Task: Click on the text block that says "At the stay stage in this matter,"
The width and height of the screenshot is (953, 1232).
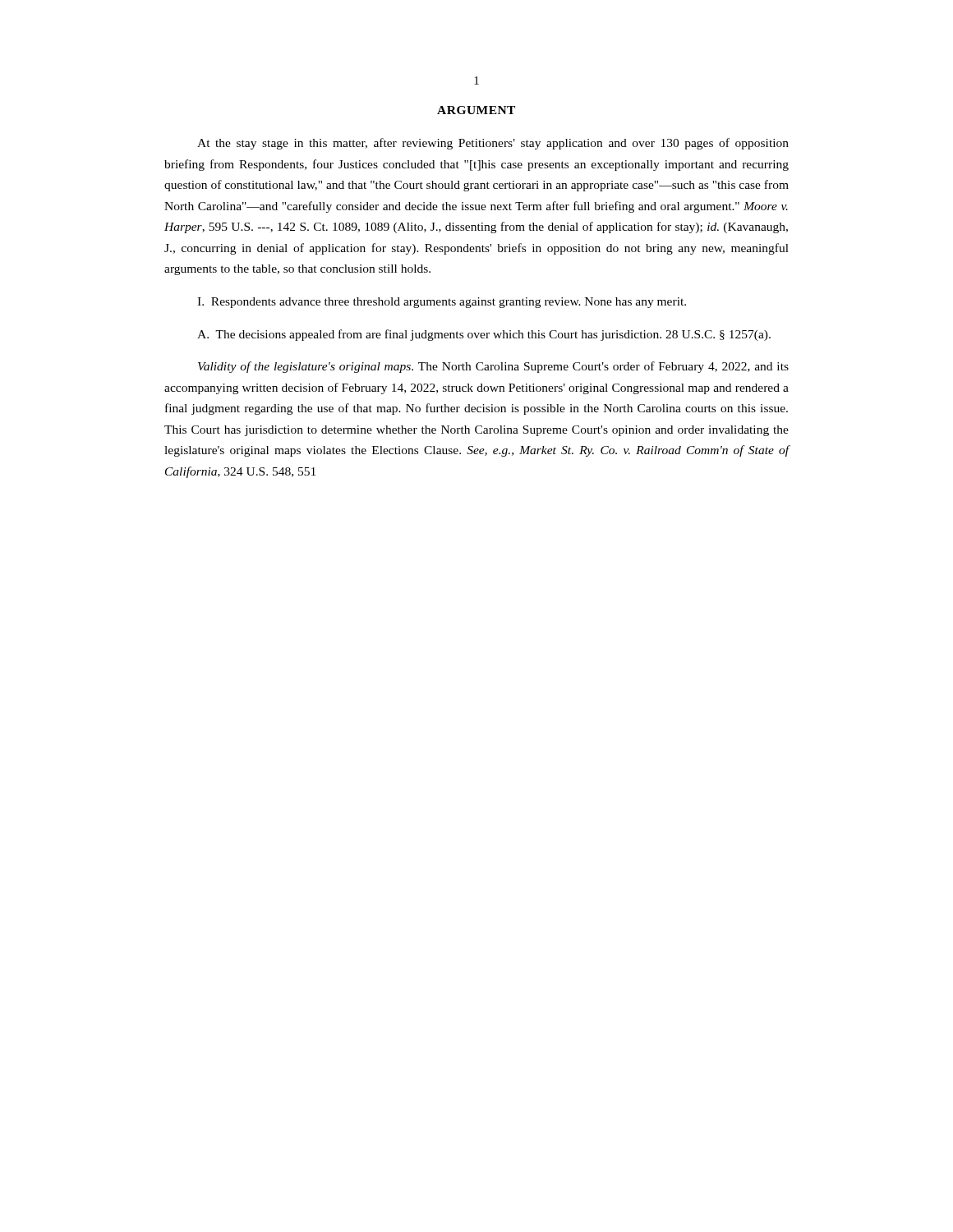Action: [x=476, y=205]
